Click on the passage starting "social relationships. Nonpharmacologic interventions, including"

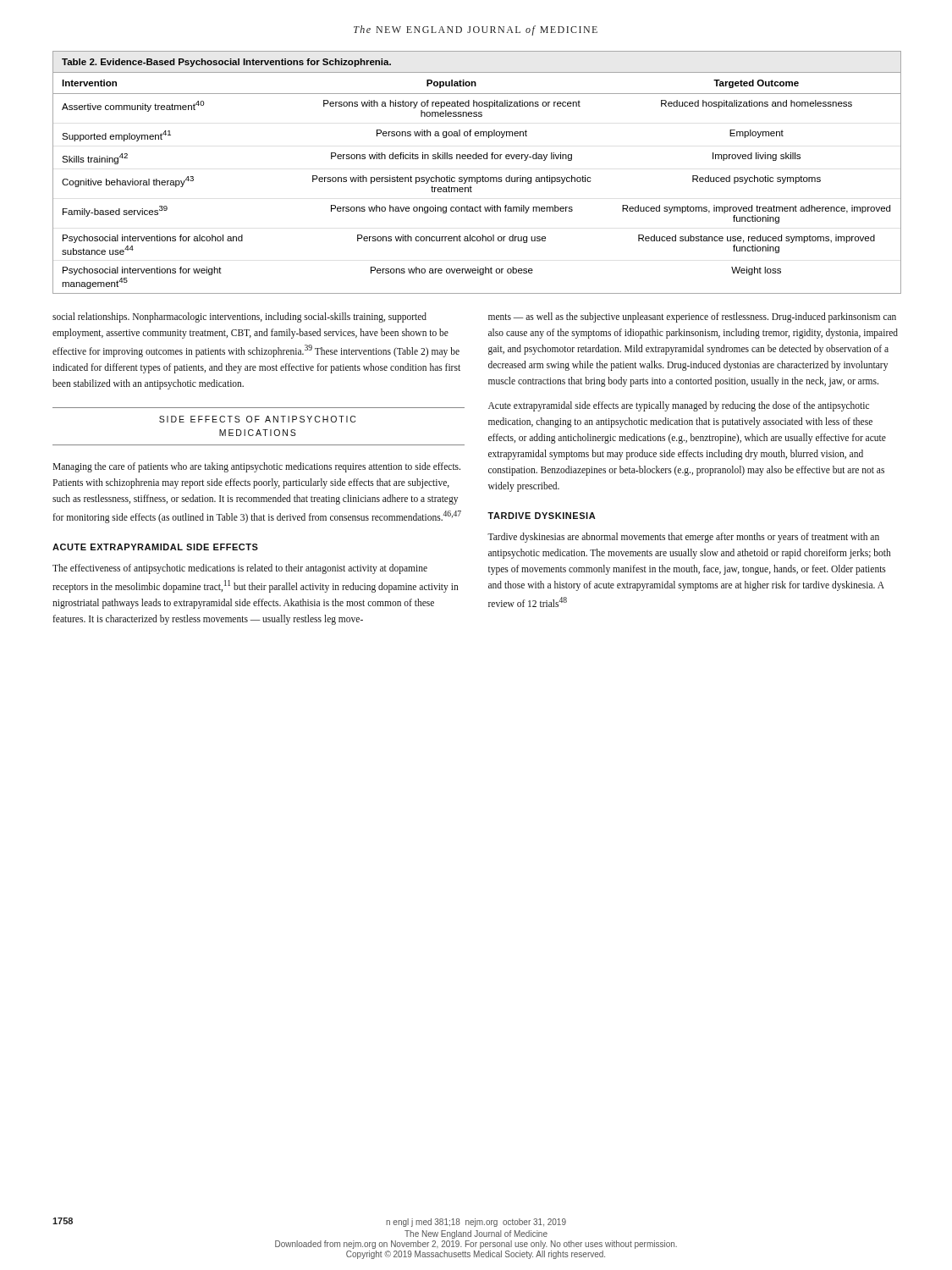(x=256, y=350)
